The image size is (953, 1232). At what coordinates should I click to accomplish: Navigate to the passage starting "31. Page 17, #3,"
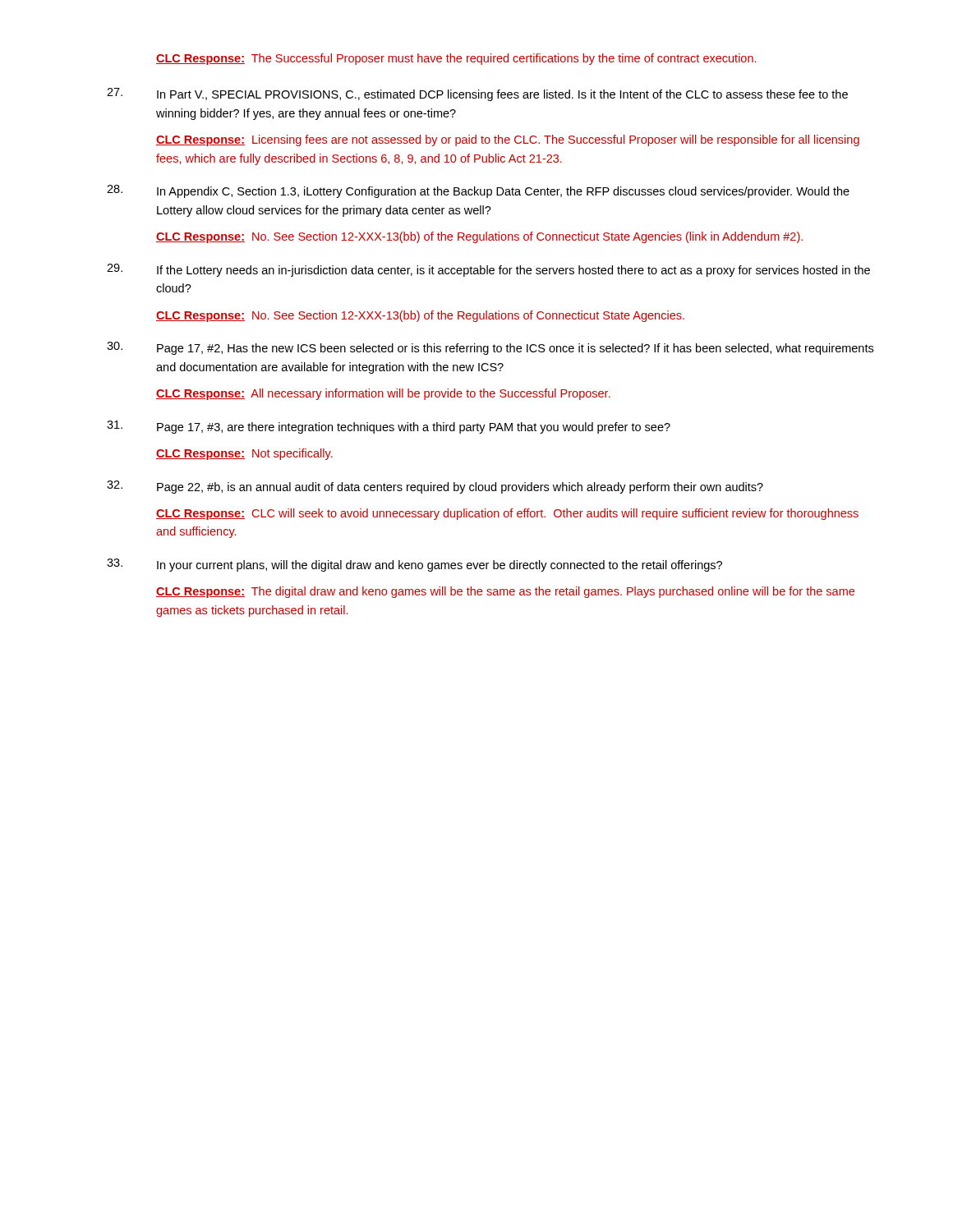point(493,427)
